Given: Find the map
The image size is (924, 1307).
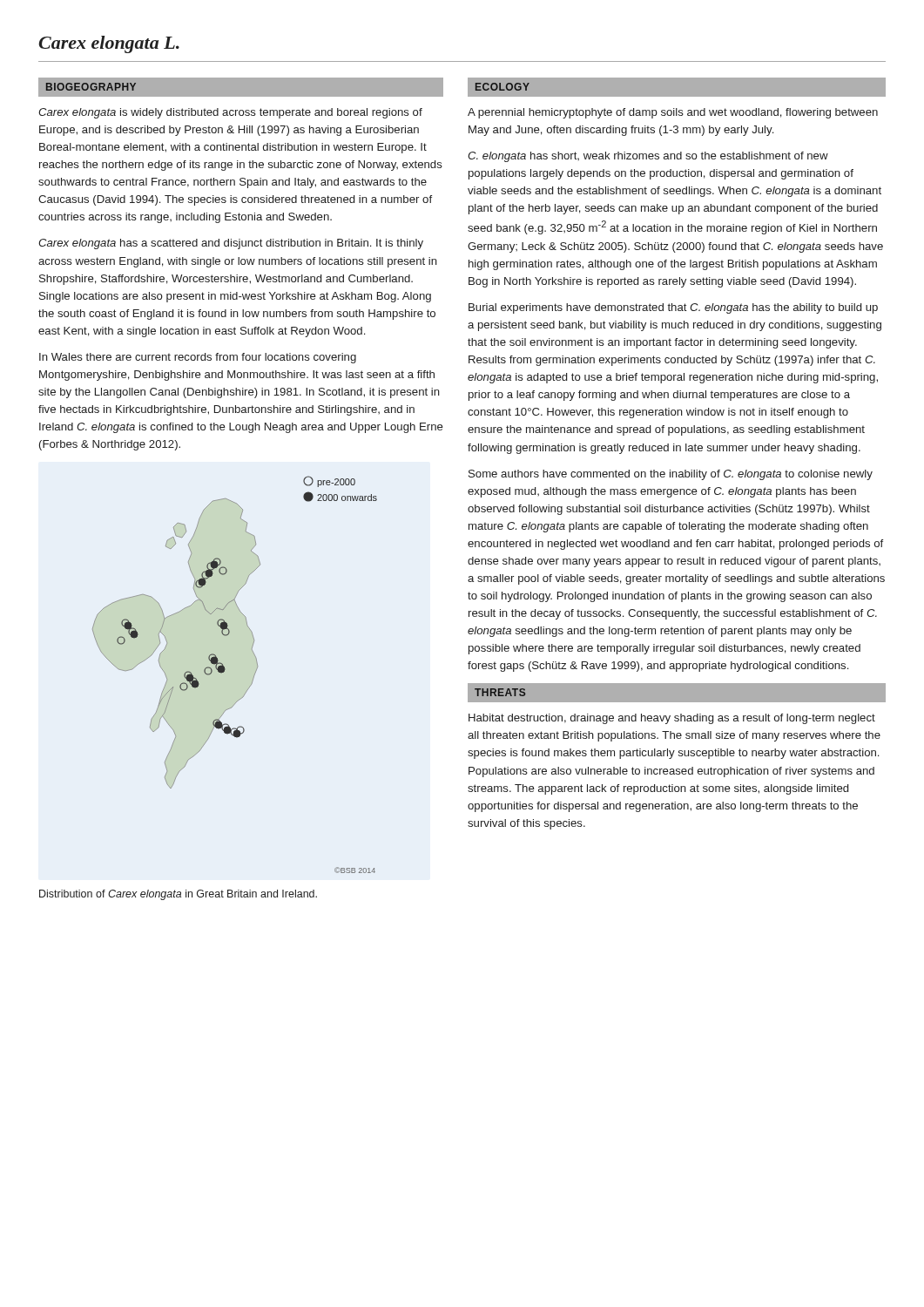Looking at the screenshot, I should [234, 672].
